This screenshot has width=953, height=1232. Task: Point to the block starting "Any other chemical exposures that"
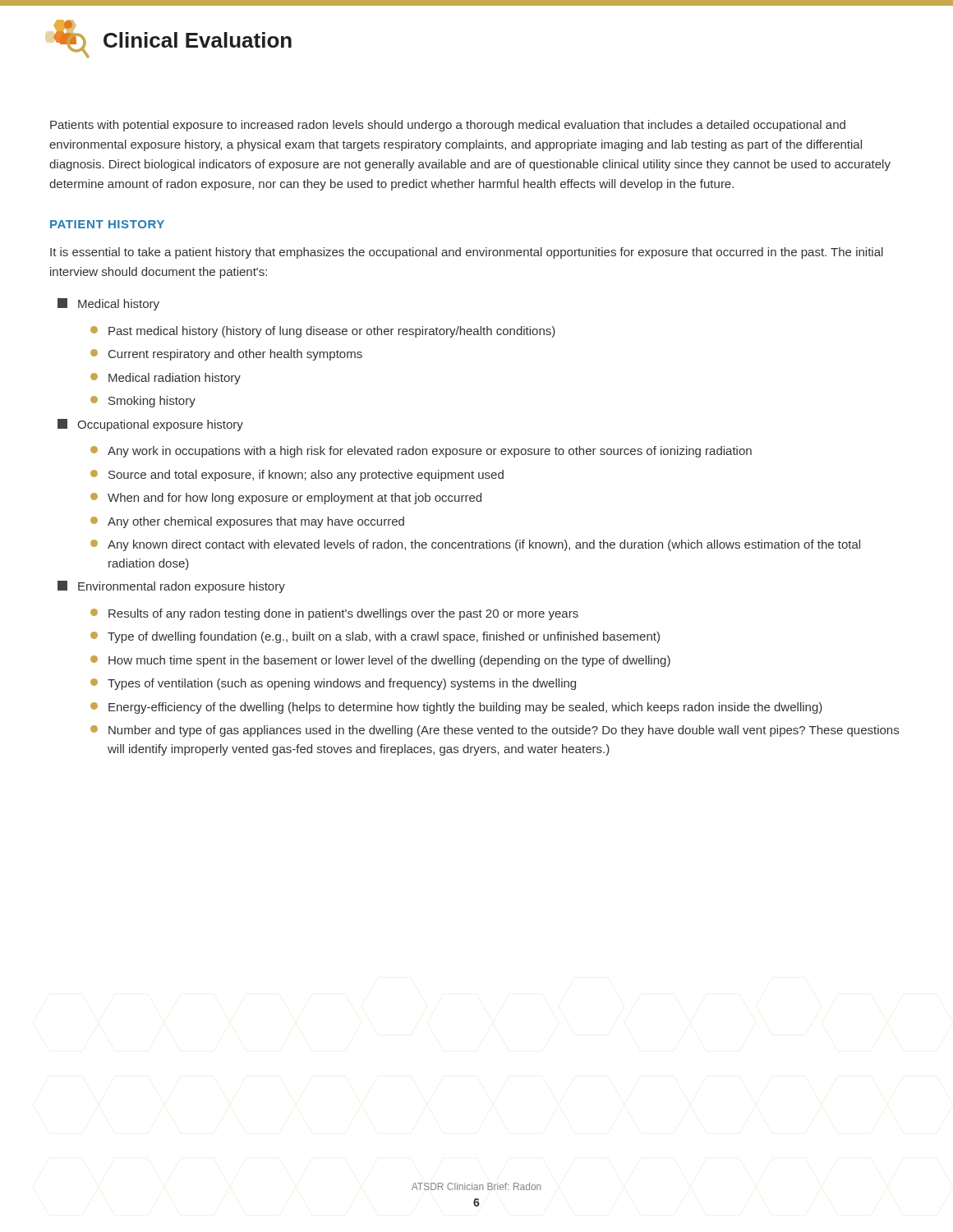(247, 522)
